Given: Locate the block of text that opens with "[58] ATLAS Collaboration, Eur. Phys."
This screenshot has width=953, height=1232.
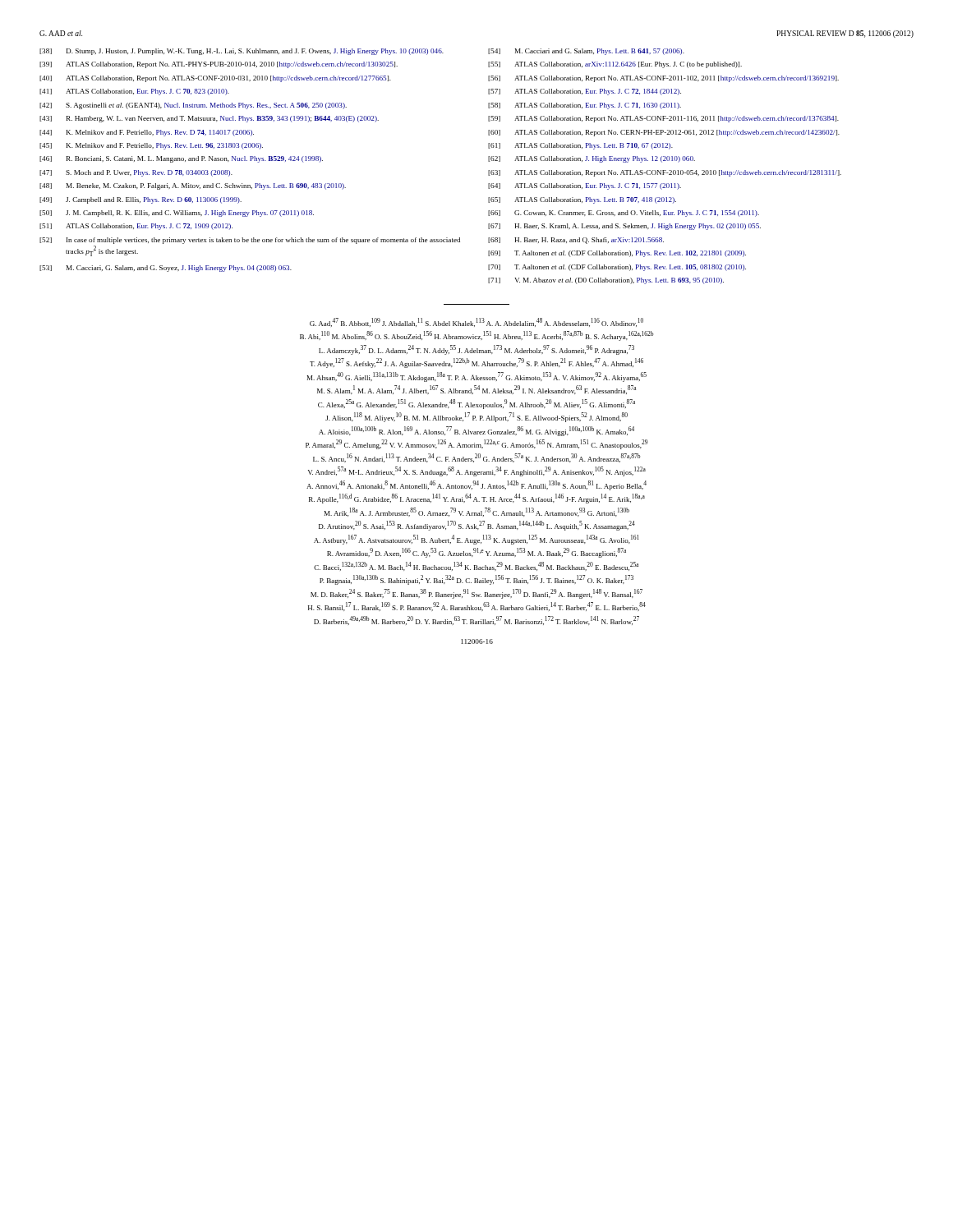Looking at the screenshot, I should pyautogui.click(x=701, y=105).
